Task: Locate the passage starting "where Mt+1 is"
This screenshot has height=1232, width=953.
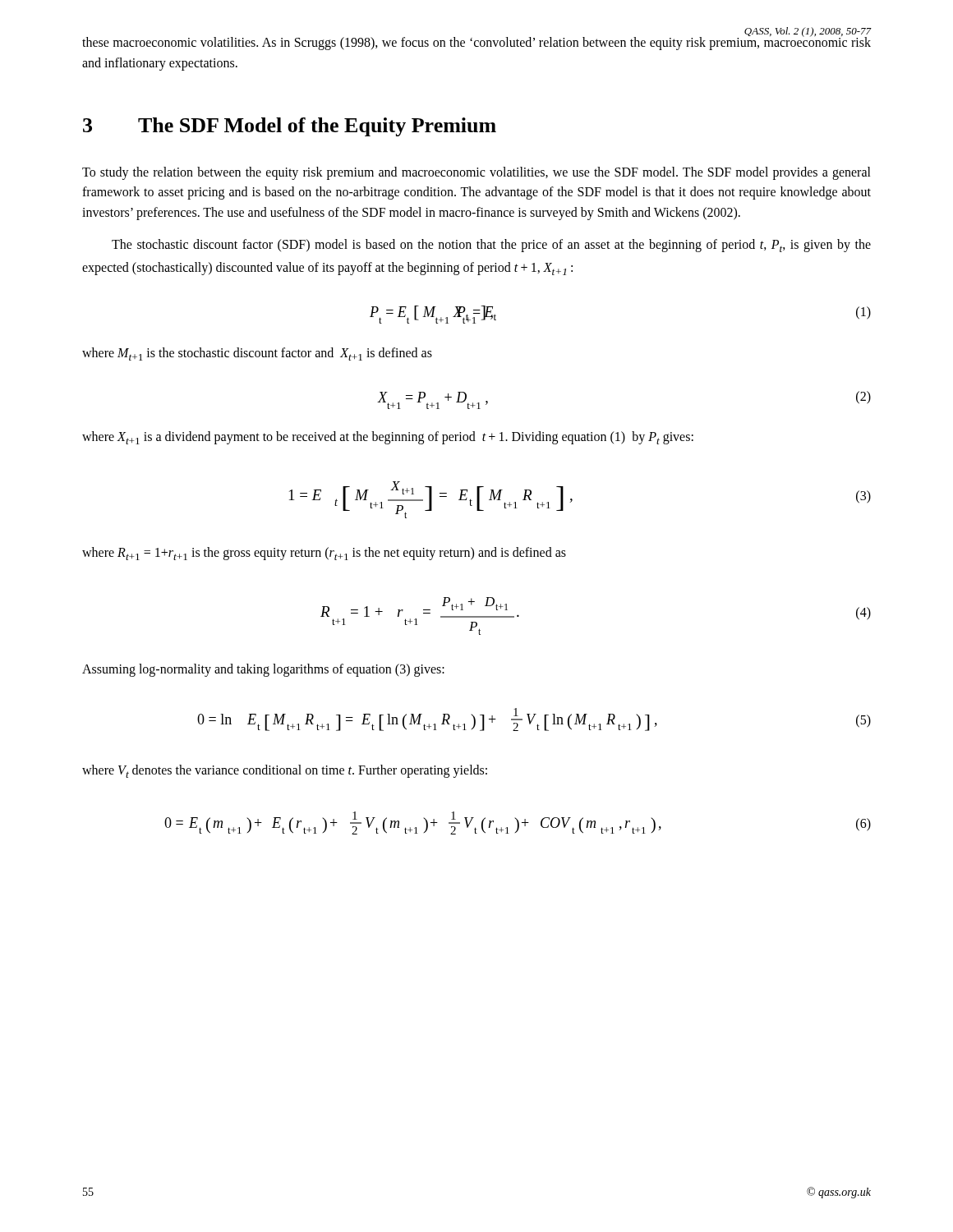Action: click(x=257, y=354)
